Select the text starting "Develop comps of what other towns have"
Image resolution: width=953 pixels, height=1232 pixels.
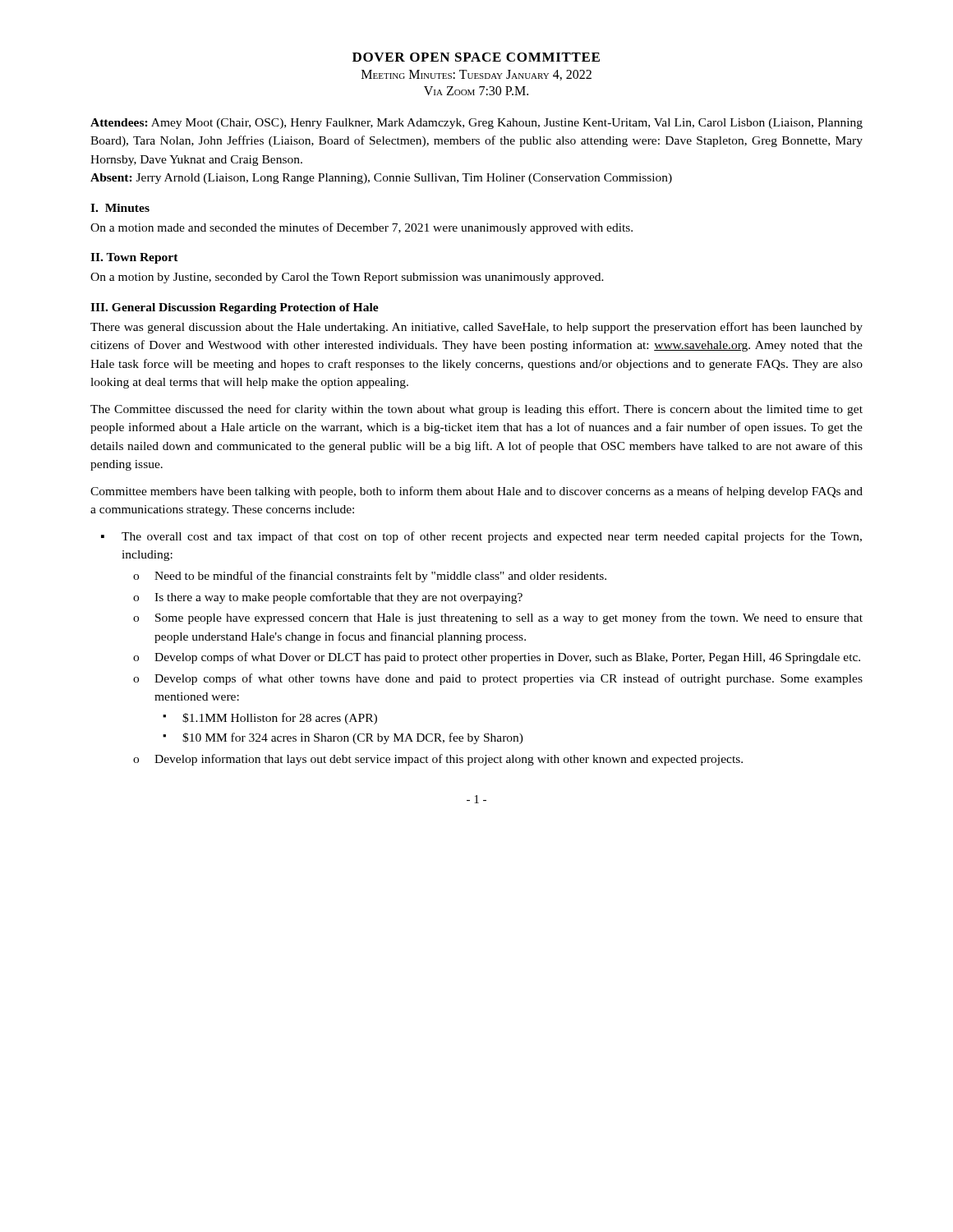click(509, 679)
